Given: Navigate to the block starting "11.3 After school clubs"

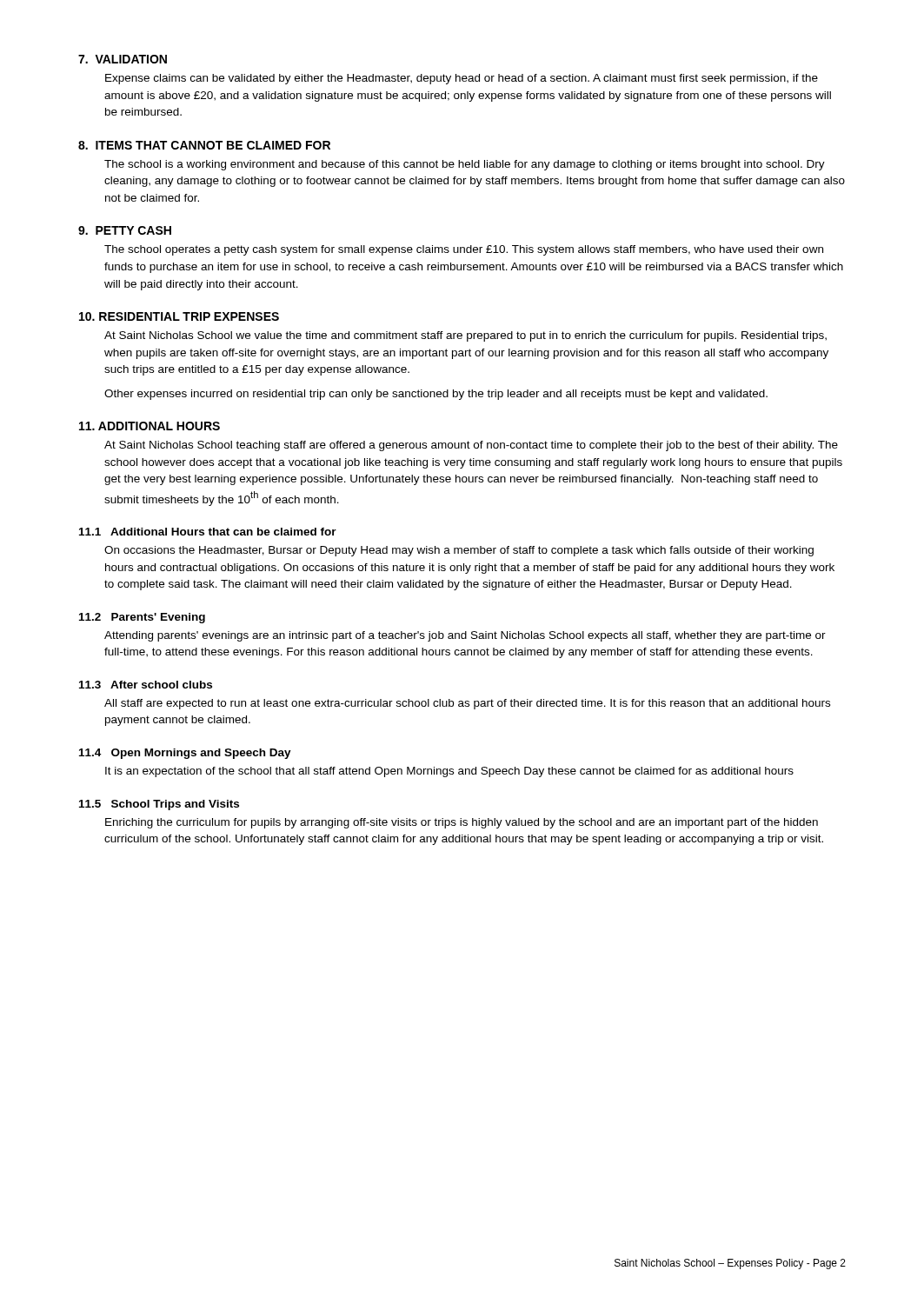Looking at the screenshot, I should coord(146,684).
